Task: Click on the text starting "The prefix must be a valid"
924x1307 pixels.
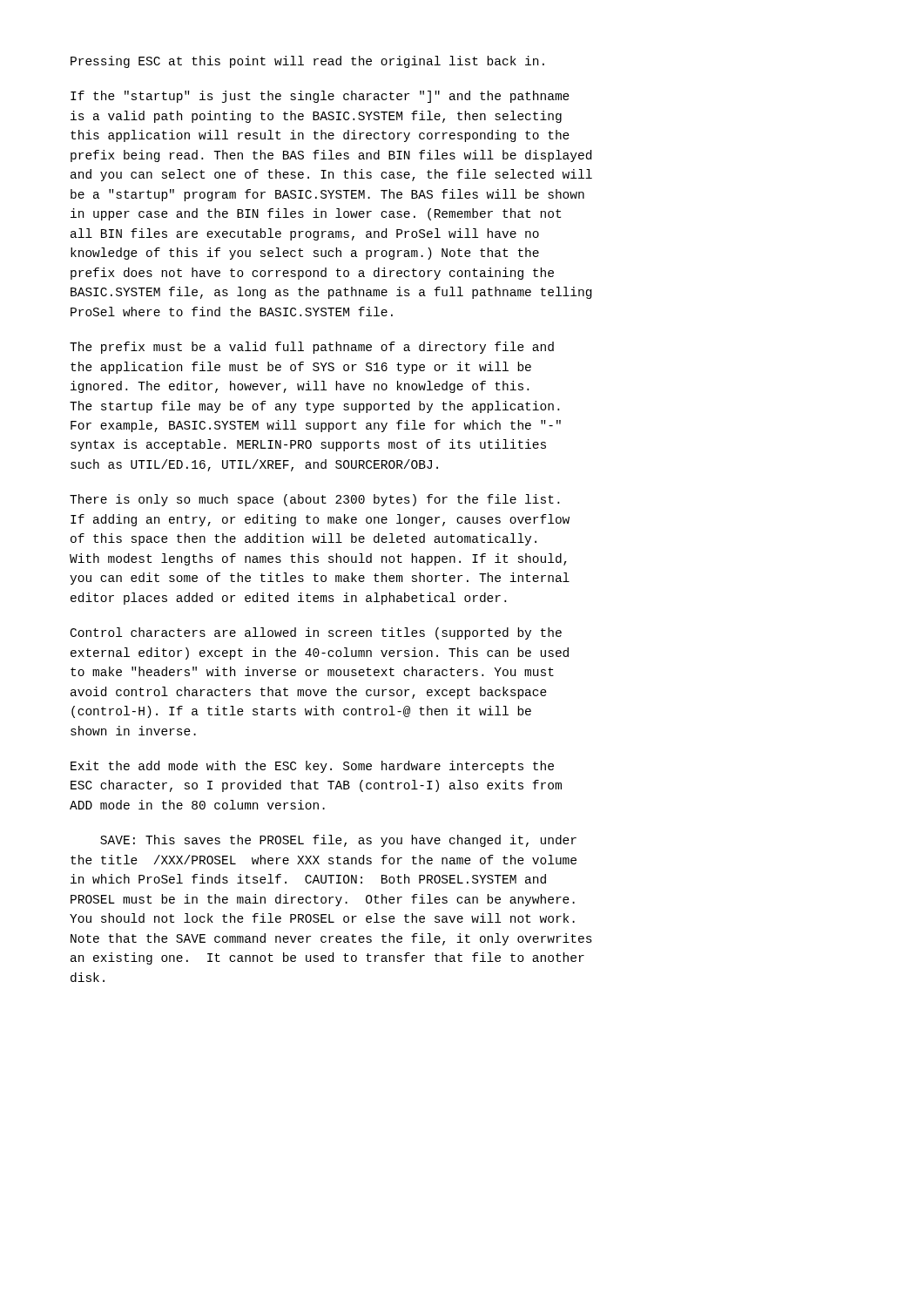Action: tap(316, 406)
